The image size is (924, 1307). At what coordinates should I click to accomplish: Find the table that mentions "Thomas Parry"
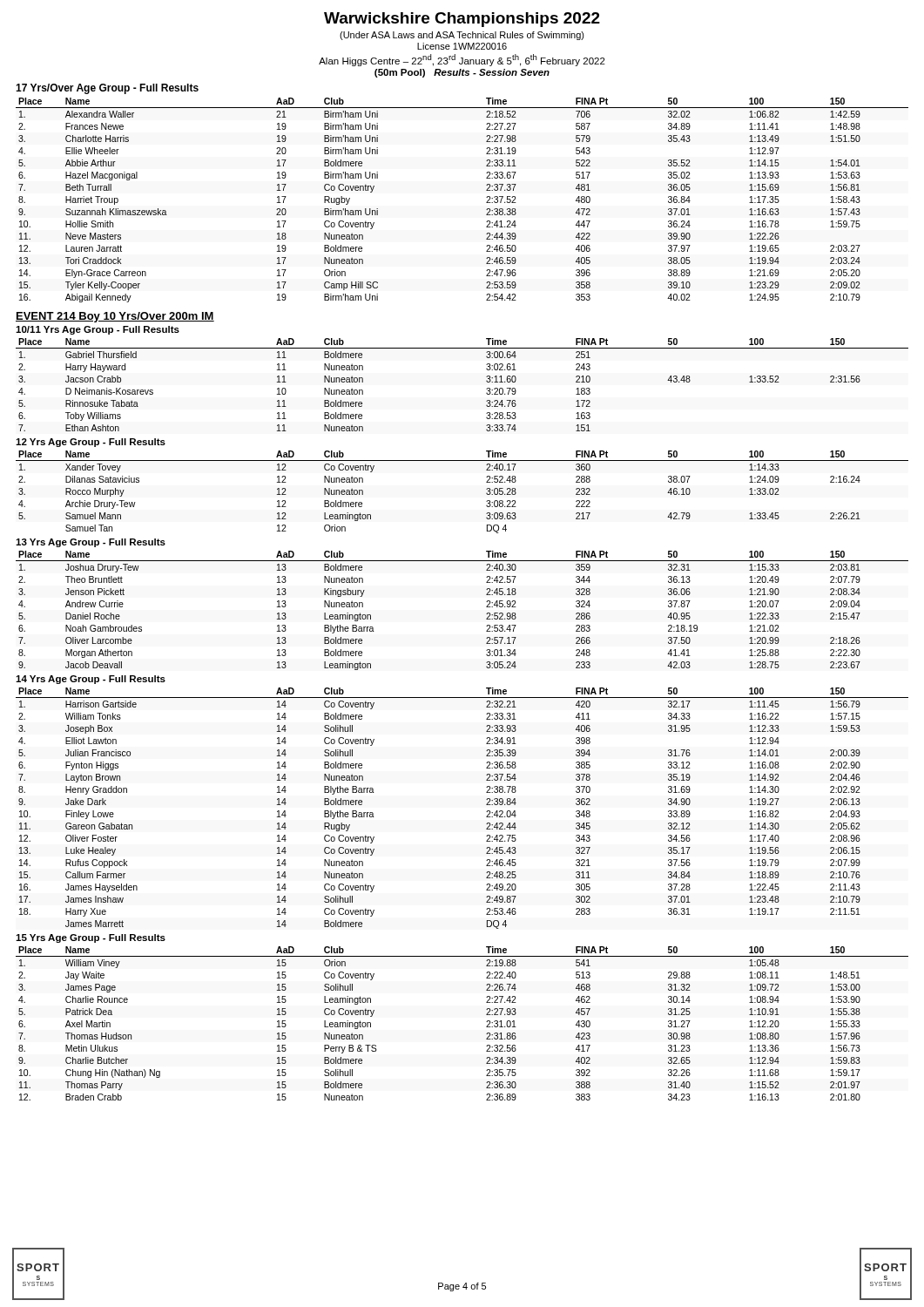point(462,1023)
